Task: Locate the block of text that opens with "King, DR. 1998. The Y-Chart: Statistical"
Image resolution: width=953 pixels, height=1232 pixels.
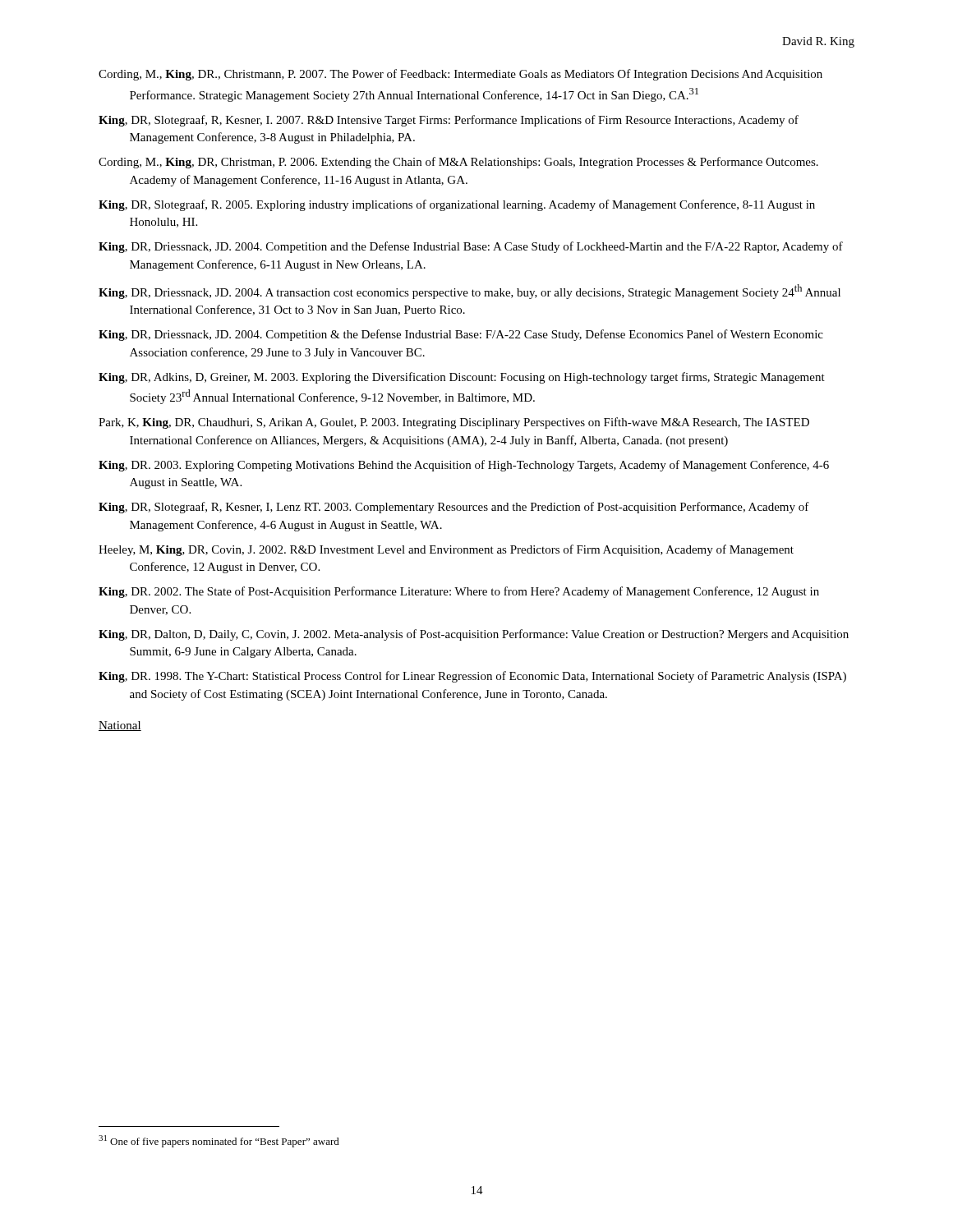Action: tap(473, 685)
